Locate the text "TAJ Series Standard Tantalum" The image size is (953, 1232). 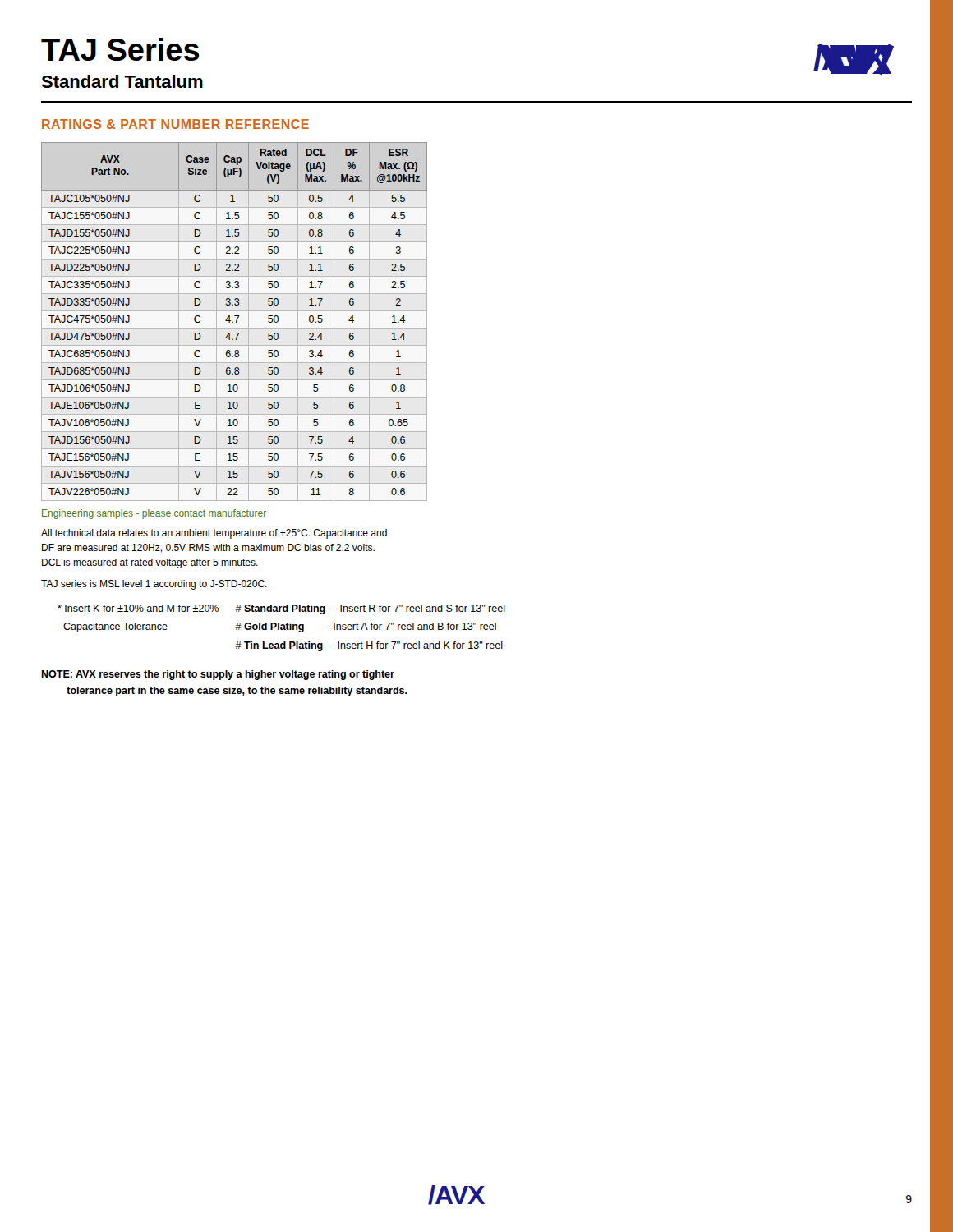pos(122,63)
